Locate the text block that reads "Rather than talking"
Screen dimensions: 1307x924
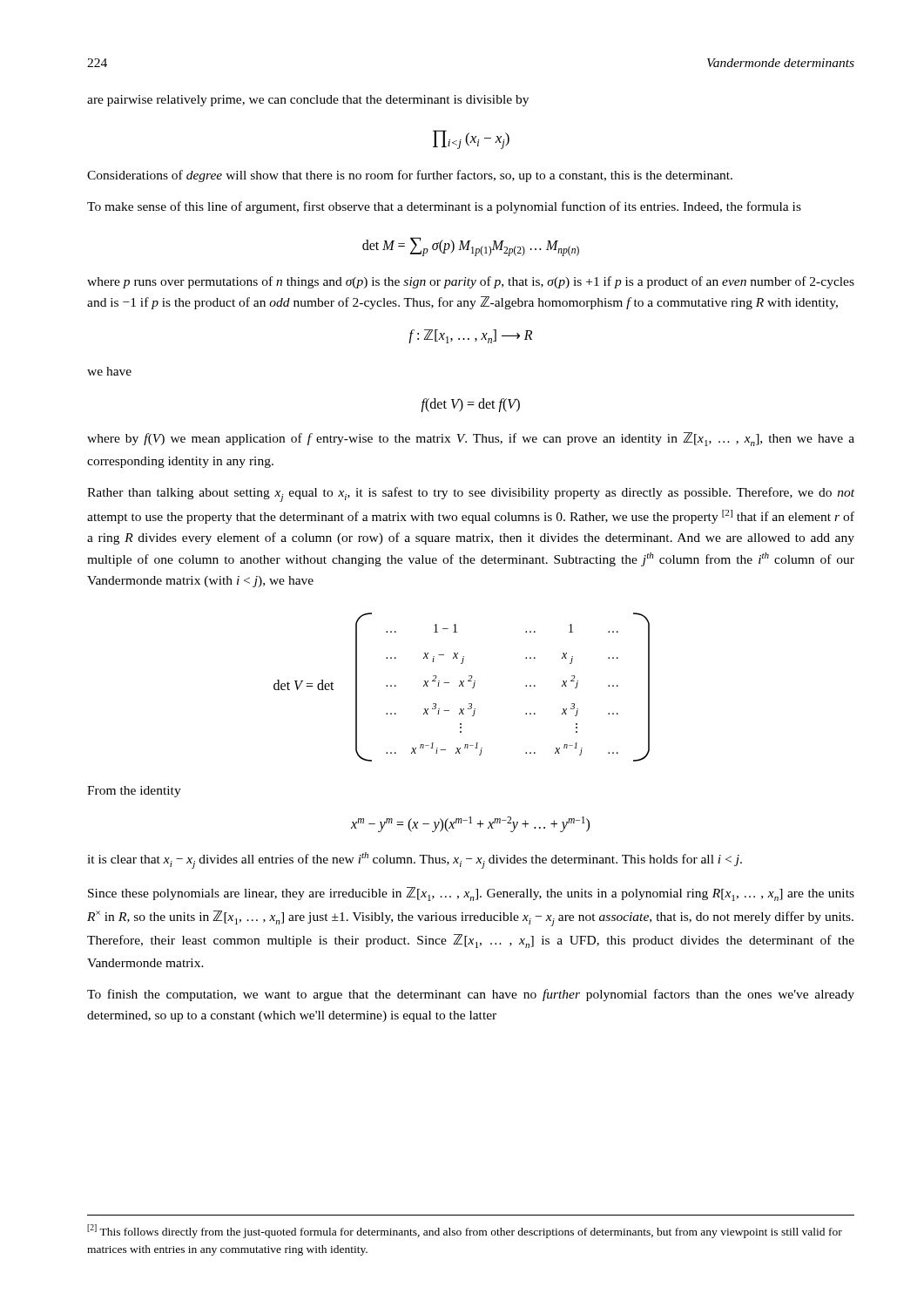pos(471,536)
